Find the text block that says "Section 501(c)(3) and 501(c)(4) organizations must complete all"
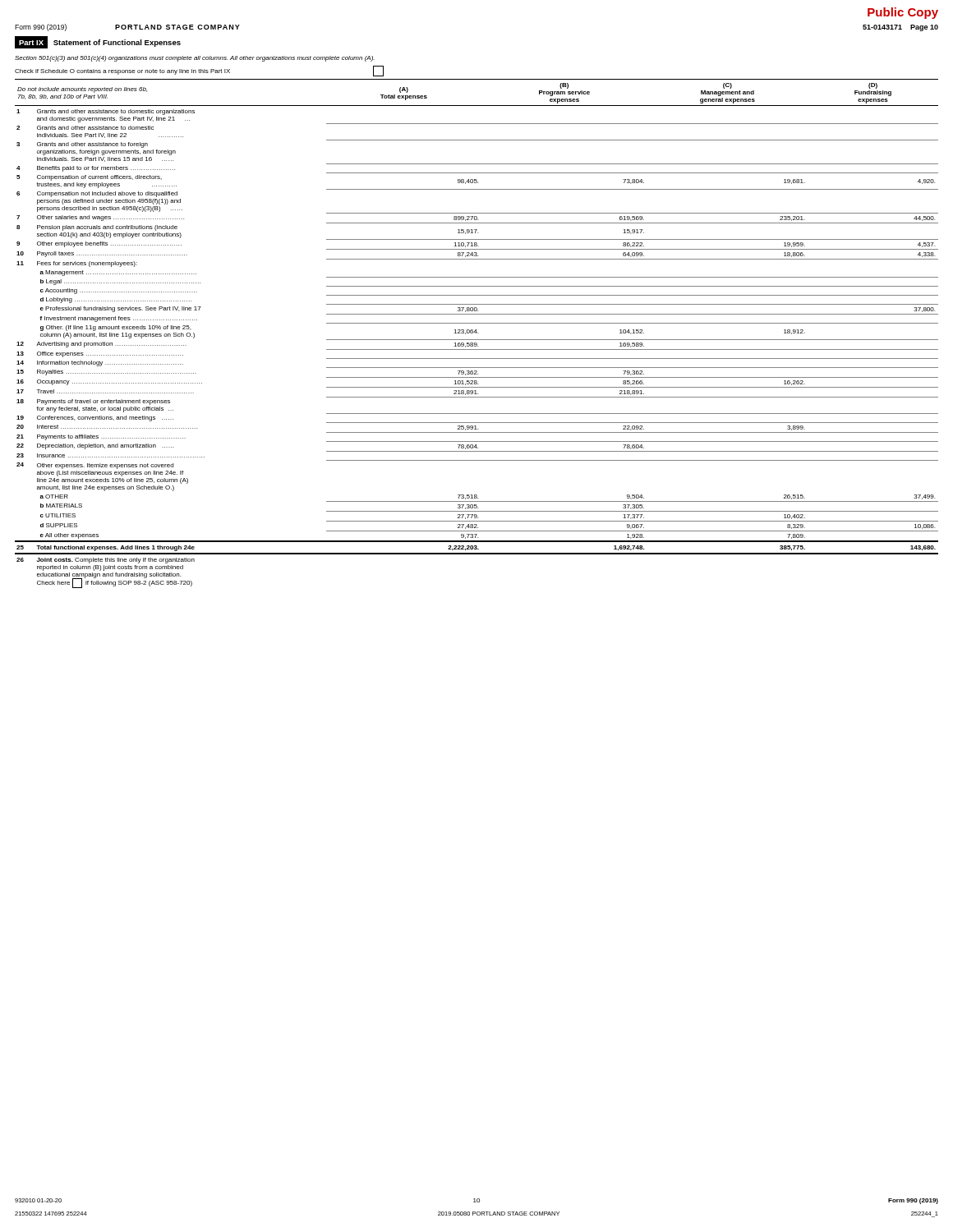The image size is (953, 1232). tap(195, 58)
